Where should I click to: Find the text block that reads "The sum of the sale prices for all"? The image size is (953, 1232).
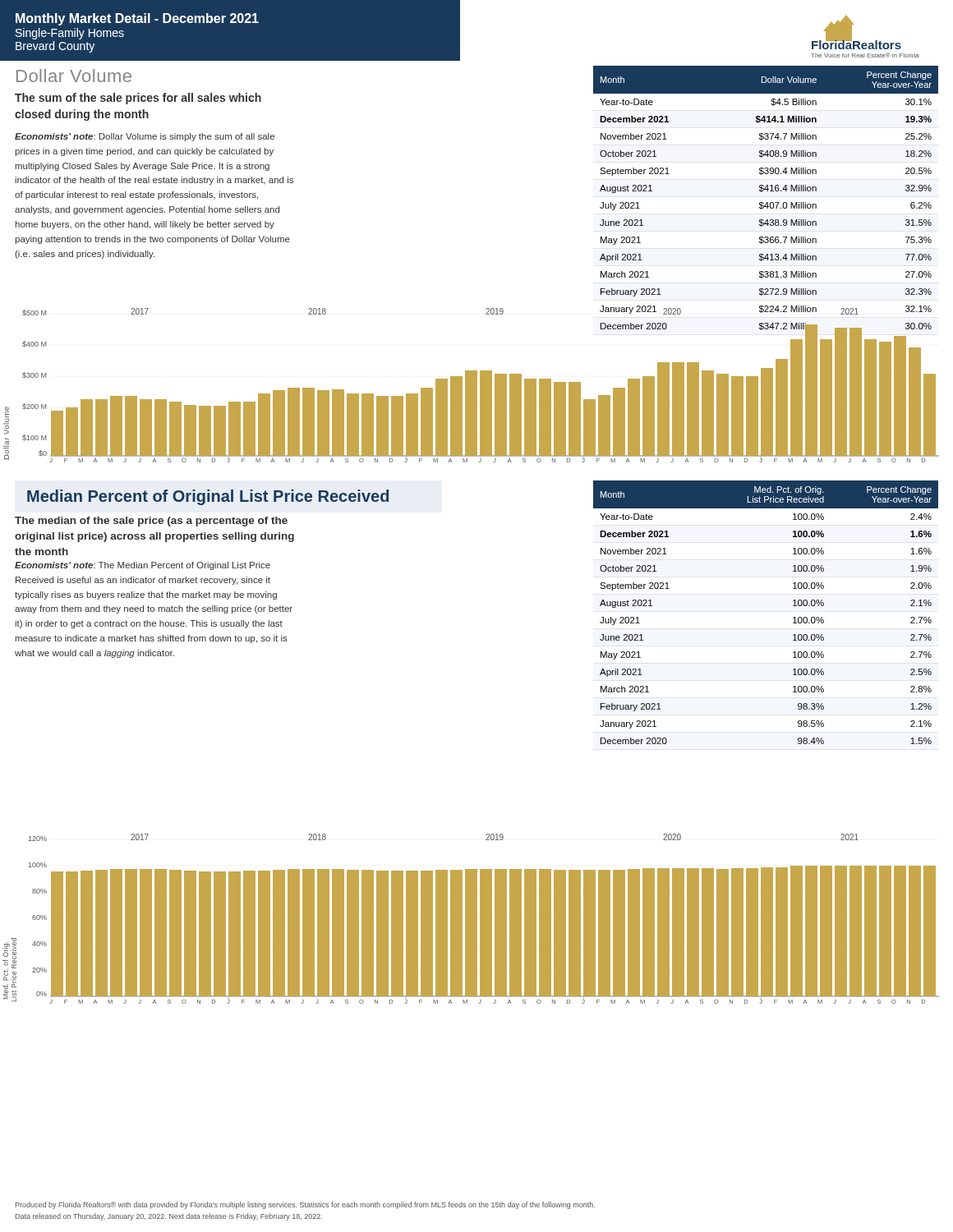[138, 106]
